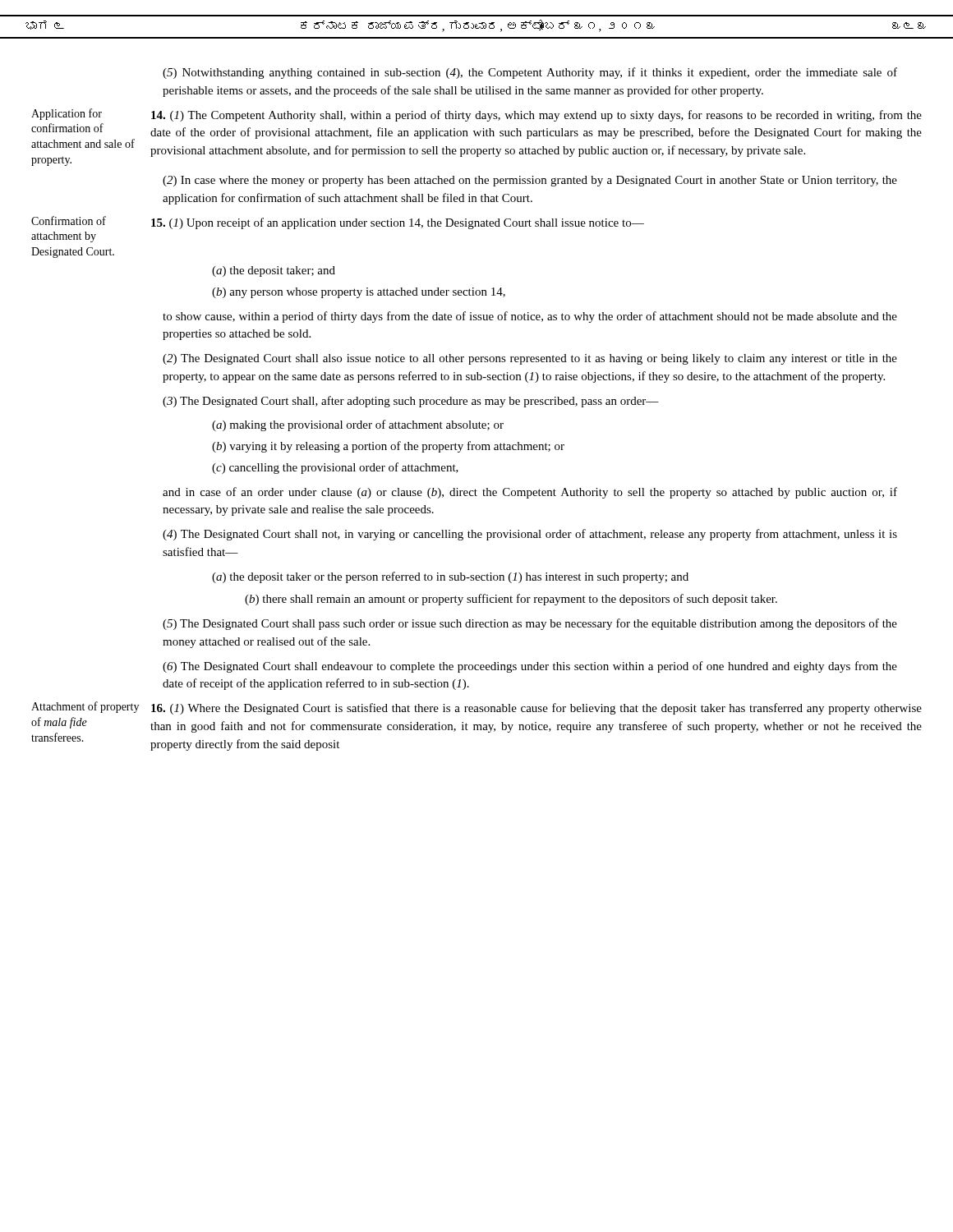Locate the passage starting "(a) the deposit taker; and"
The height and width of the screenshot is (1232, 953).
274,270
